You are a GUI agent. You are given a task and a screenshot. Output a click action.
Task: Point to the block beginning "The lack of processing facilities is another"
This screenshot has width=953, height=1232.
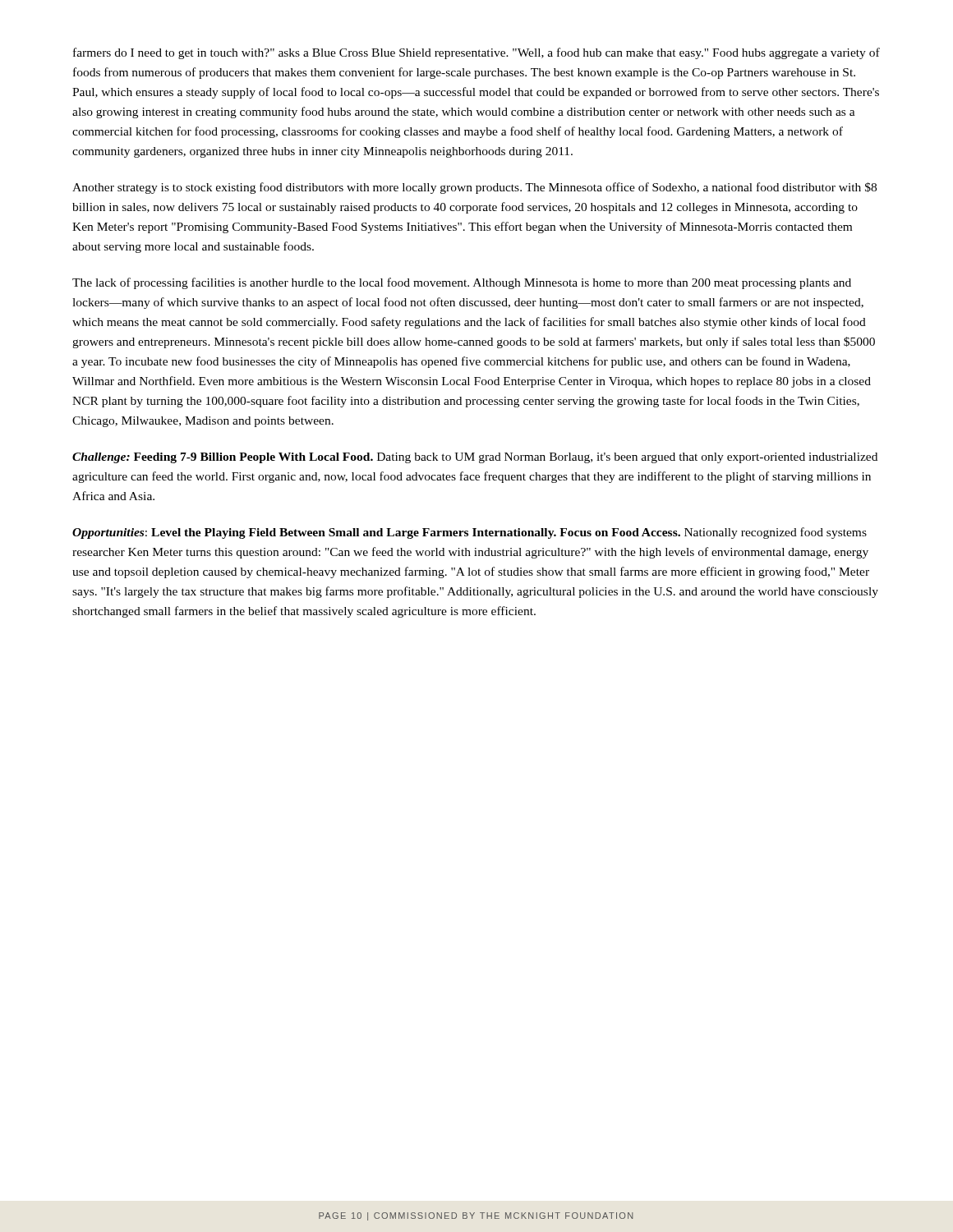pyautogui.click(x=474, y=351)
